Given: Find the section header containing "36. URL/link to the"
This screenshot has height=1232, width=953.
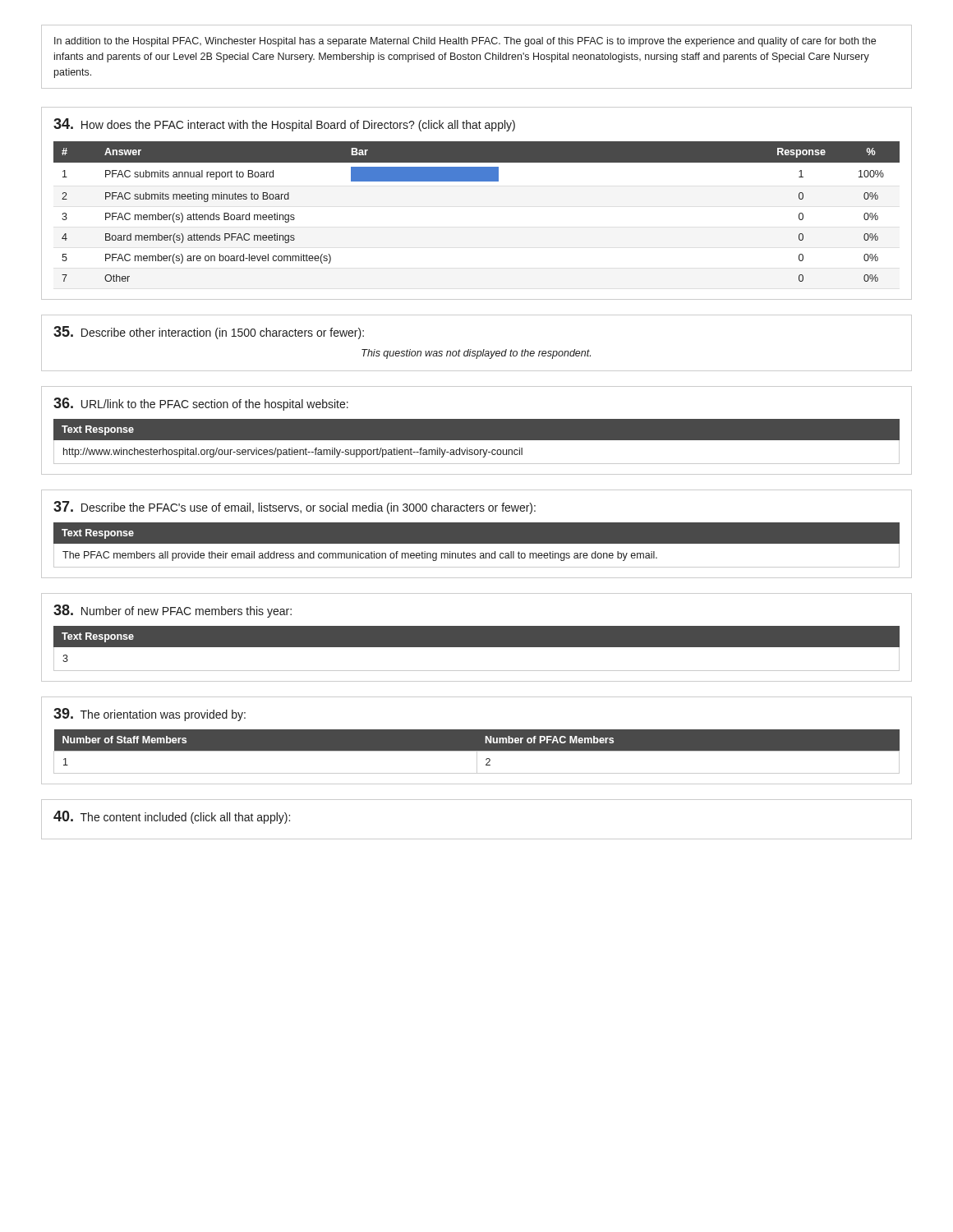Looking at the screenshot, I should point(476,430).
